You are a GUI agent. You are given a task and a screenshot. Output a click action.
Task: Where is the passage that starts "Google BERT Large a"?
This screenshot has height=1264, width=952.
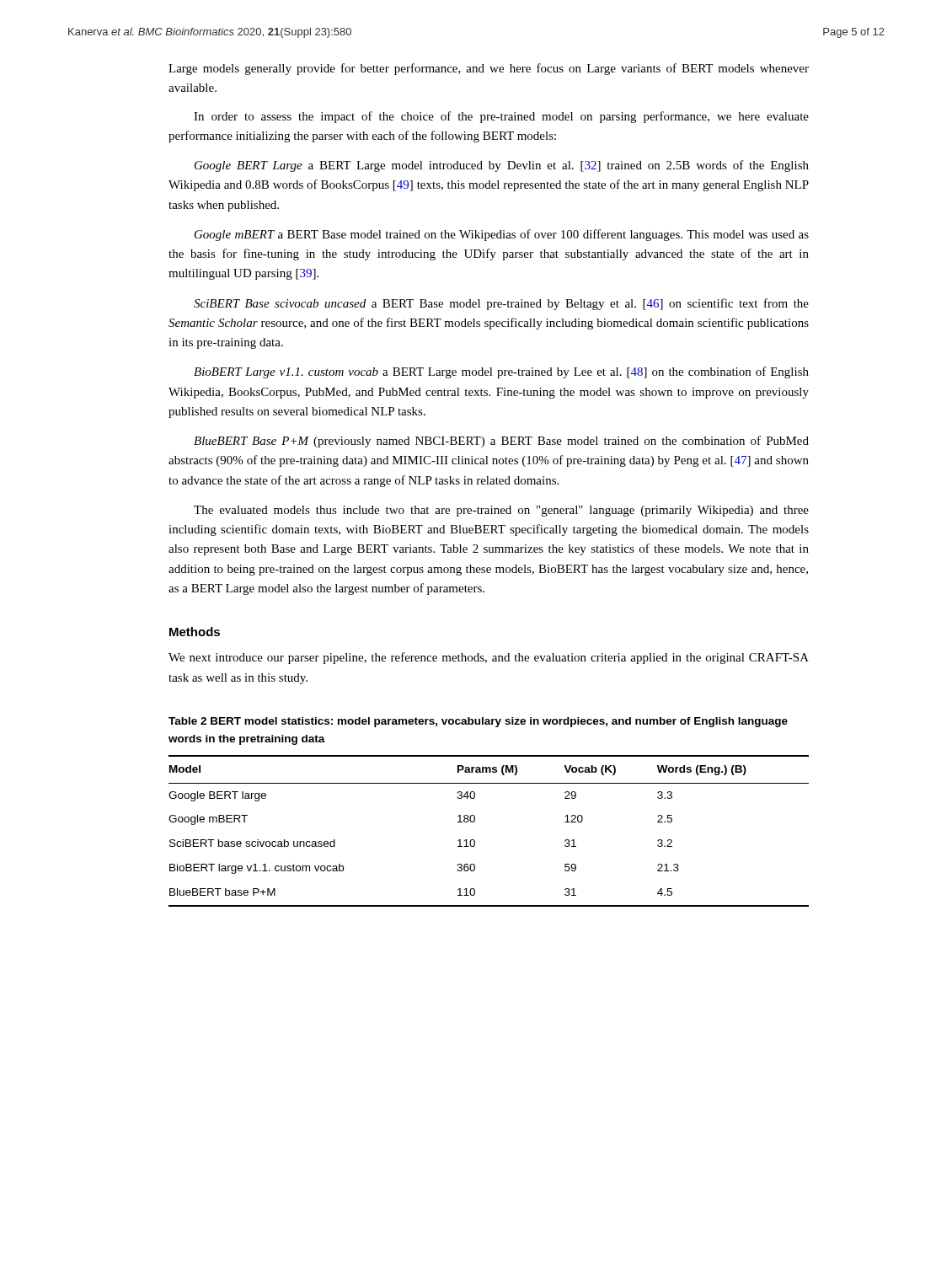click(x=489, y=185)
